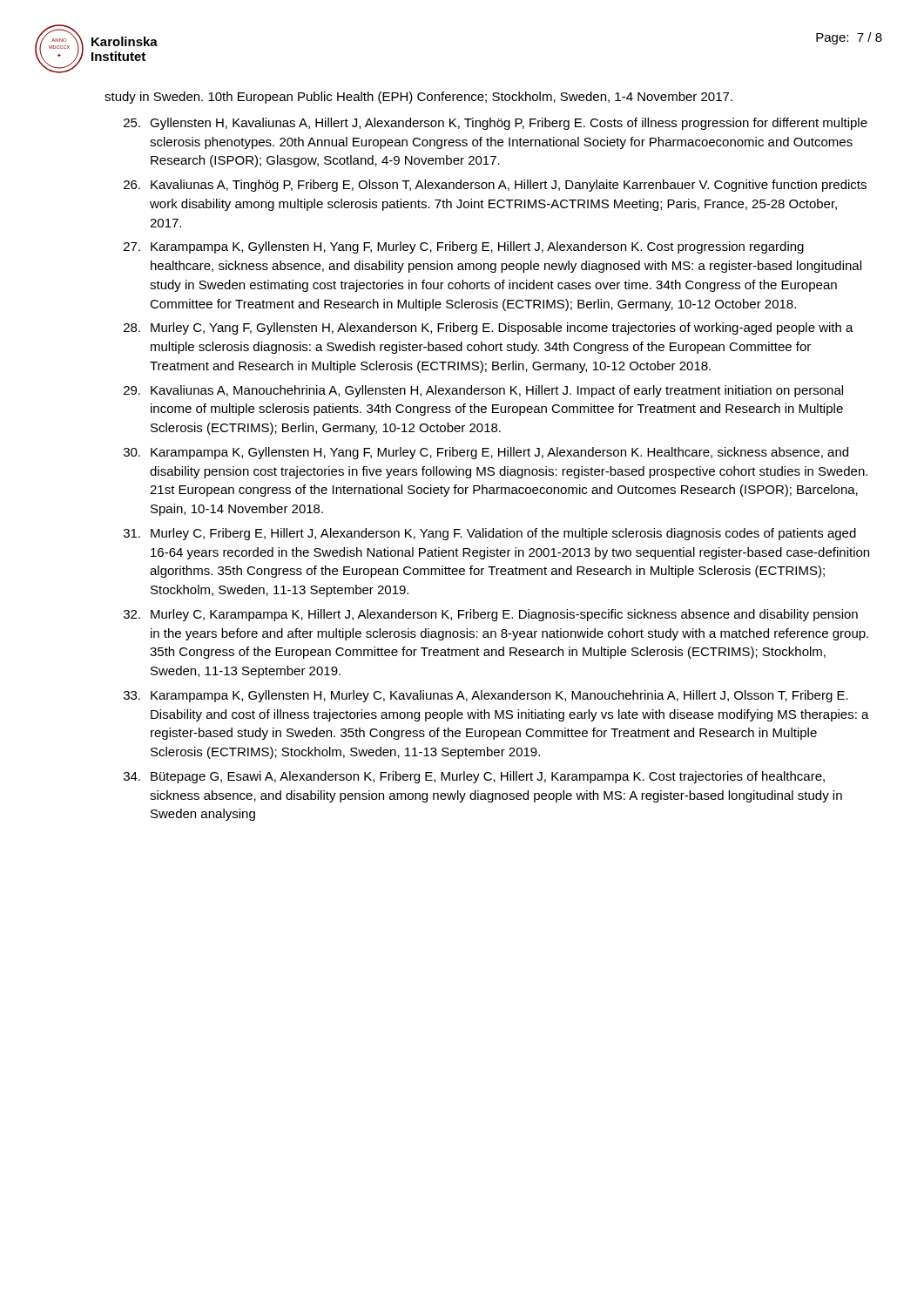
Task: Locate the block of text that opens with "25. Gyllensten H, Kavaliunas A, Hillert J, Alexanderson"
Action: (x=488, y=141)
